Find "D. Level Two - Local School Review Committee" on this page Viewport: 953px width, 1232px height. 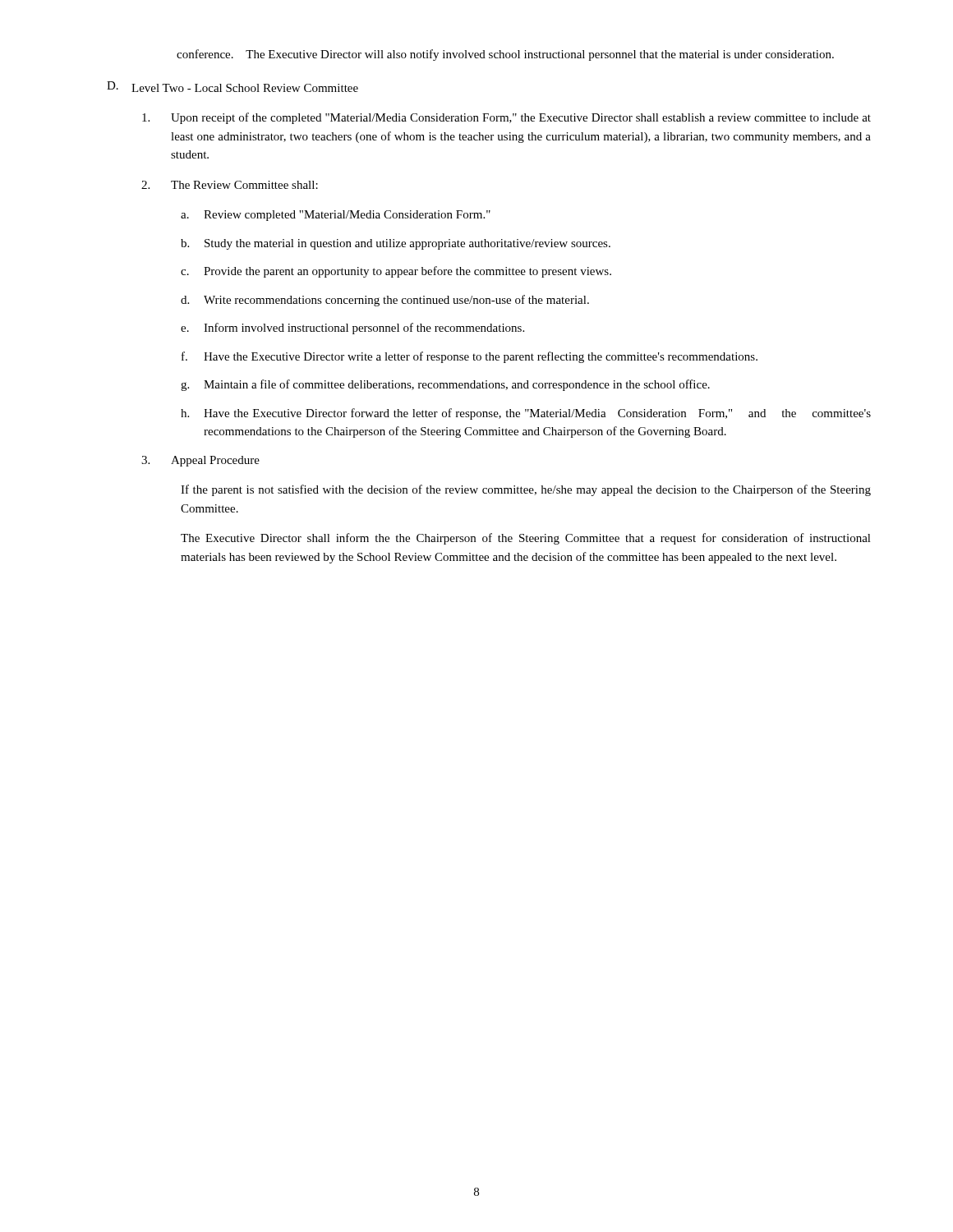[x=232, y=87]
